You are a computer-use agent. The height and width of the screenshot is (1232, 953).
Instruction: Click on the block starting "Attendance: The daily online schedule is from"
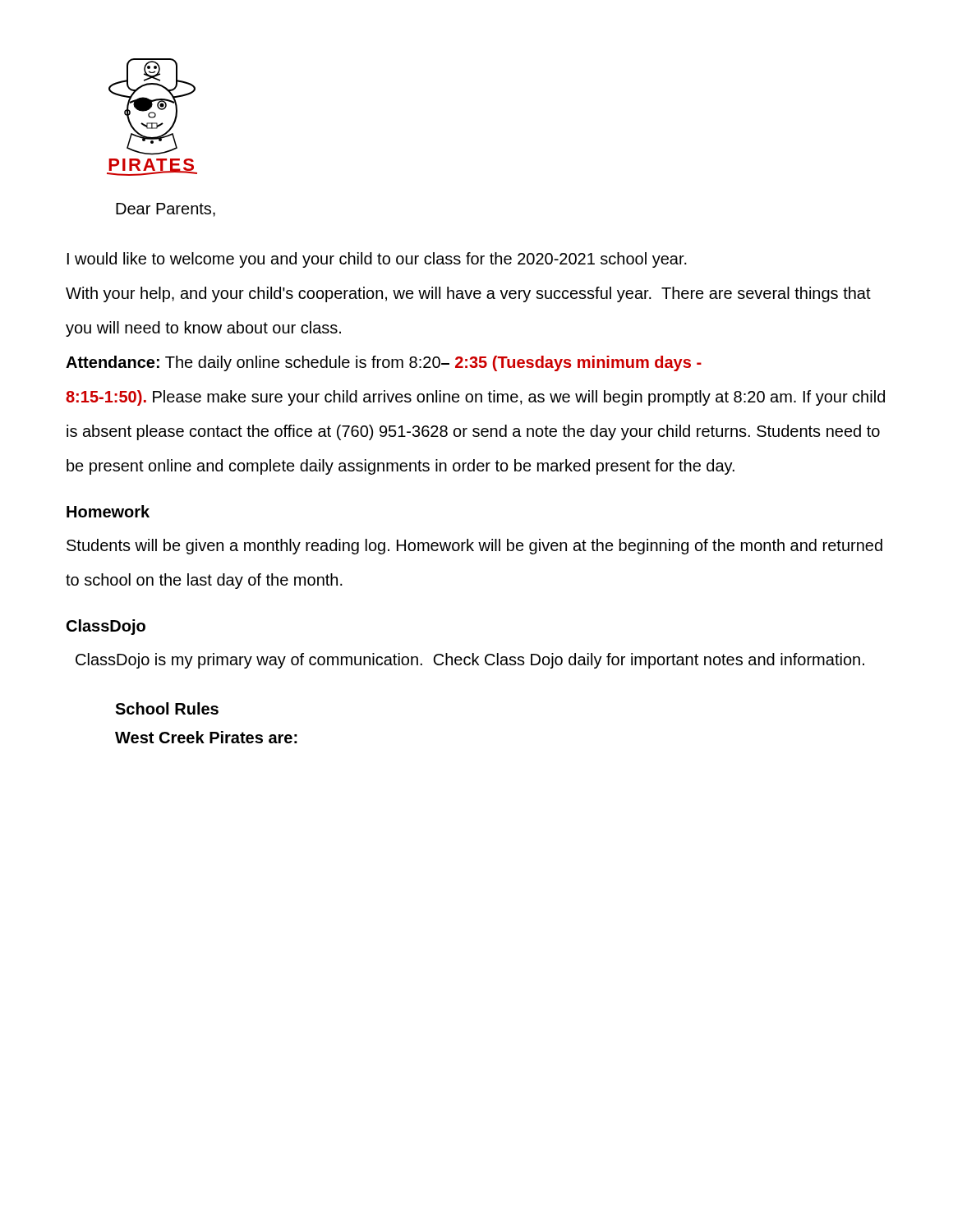click(384, 363)
